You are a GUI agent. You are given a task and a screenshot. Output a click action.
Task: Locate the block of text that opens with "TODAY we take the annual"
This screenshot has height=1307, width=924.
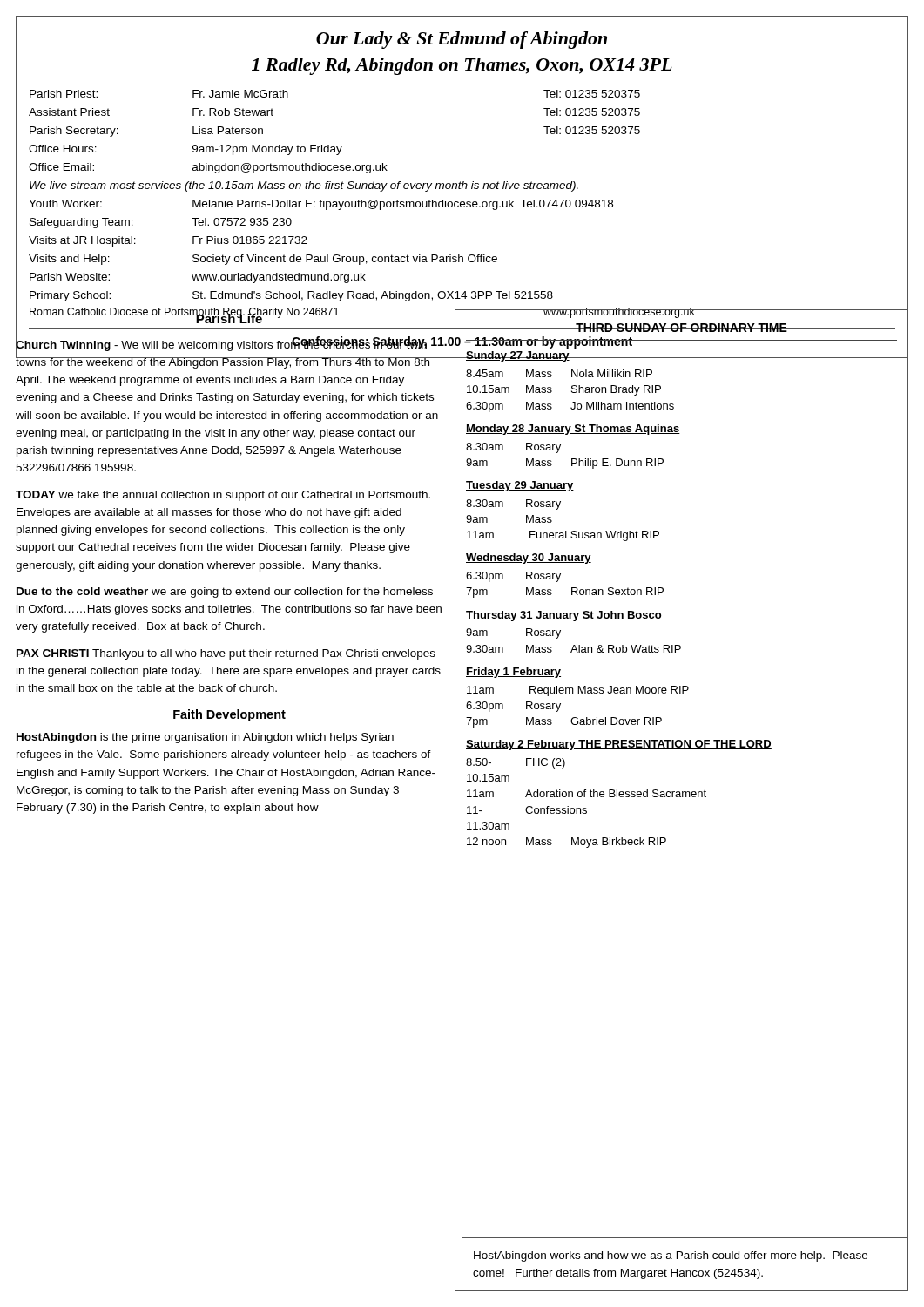click(x=229, y=530)
